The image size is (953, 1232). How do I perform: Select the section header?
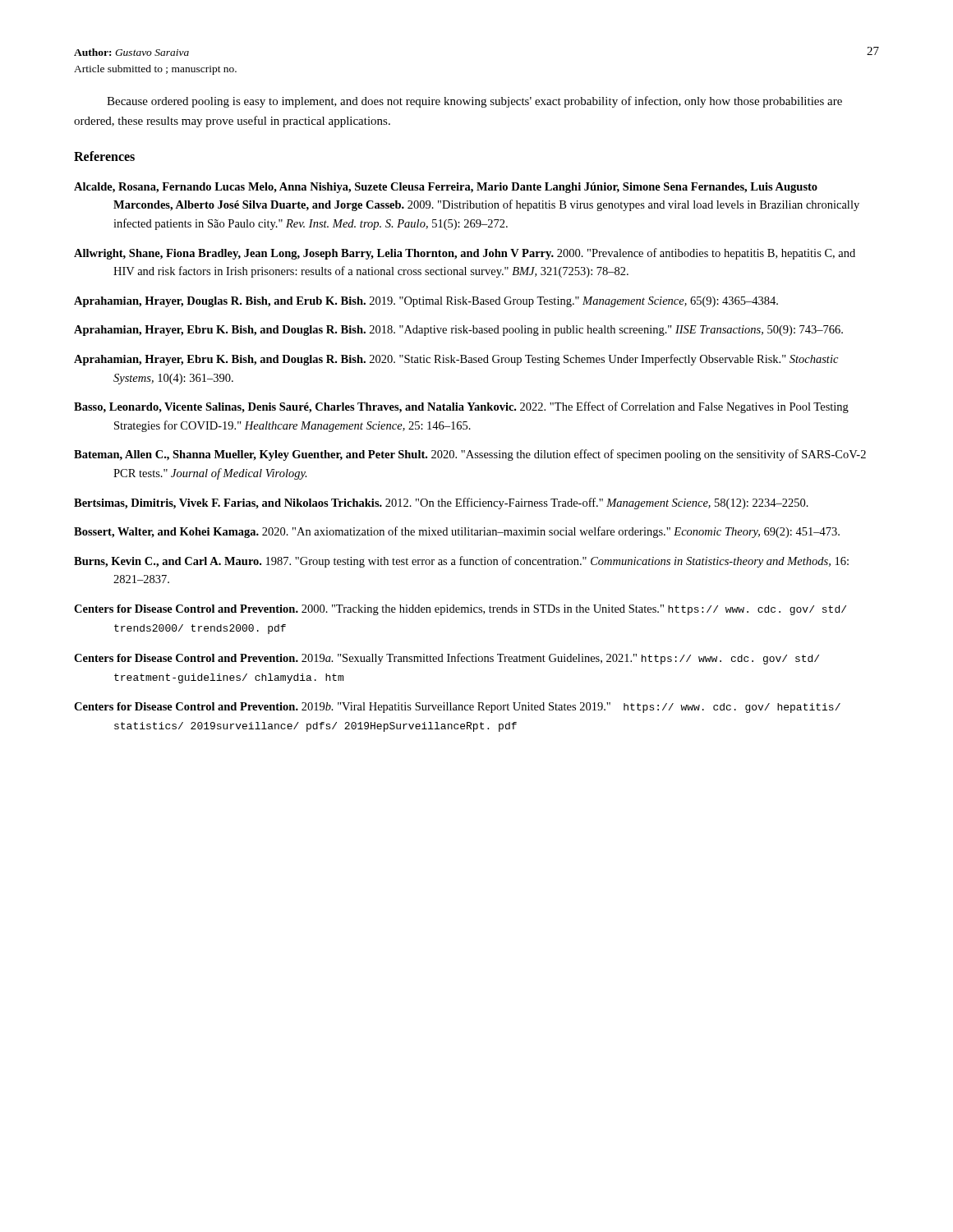(104, 156)
